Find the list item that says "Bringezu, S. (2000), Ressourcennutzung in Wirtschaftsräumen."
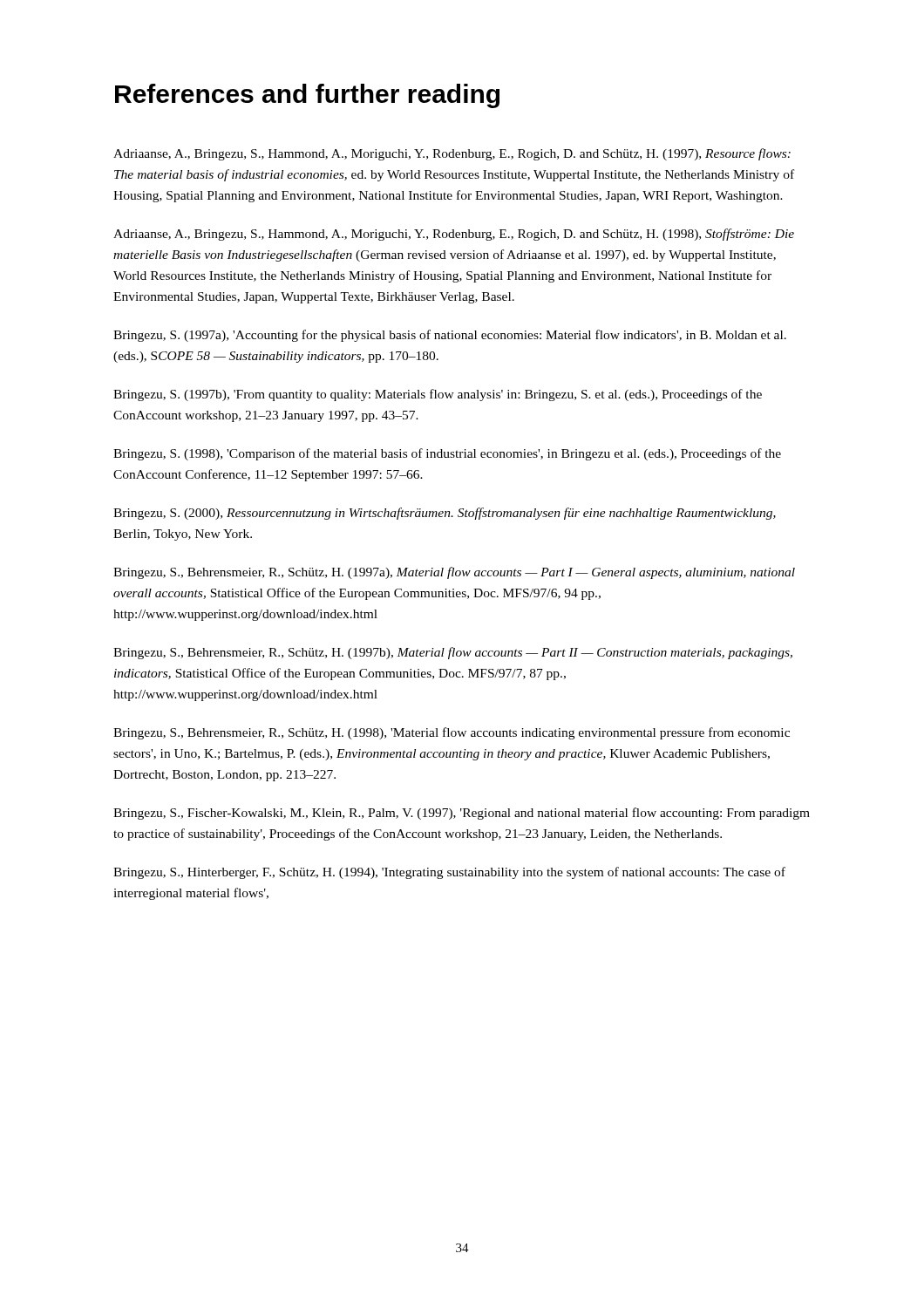Screen dimensions: 1308x924 pos(445,523)
